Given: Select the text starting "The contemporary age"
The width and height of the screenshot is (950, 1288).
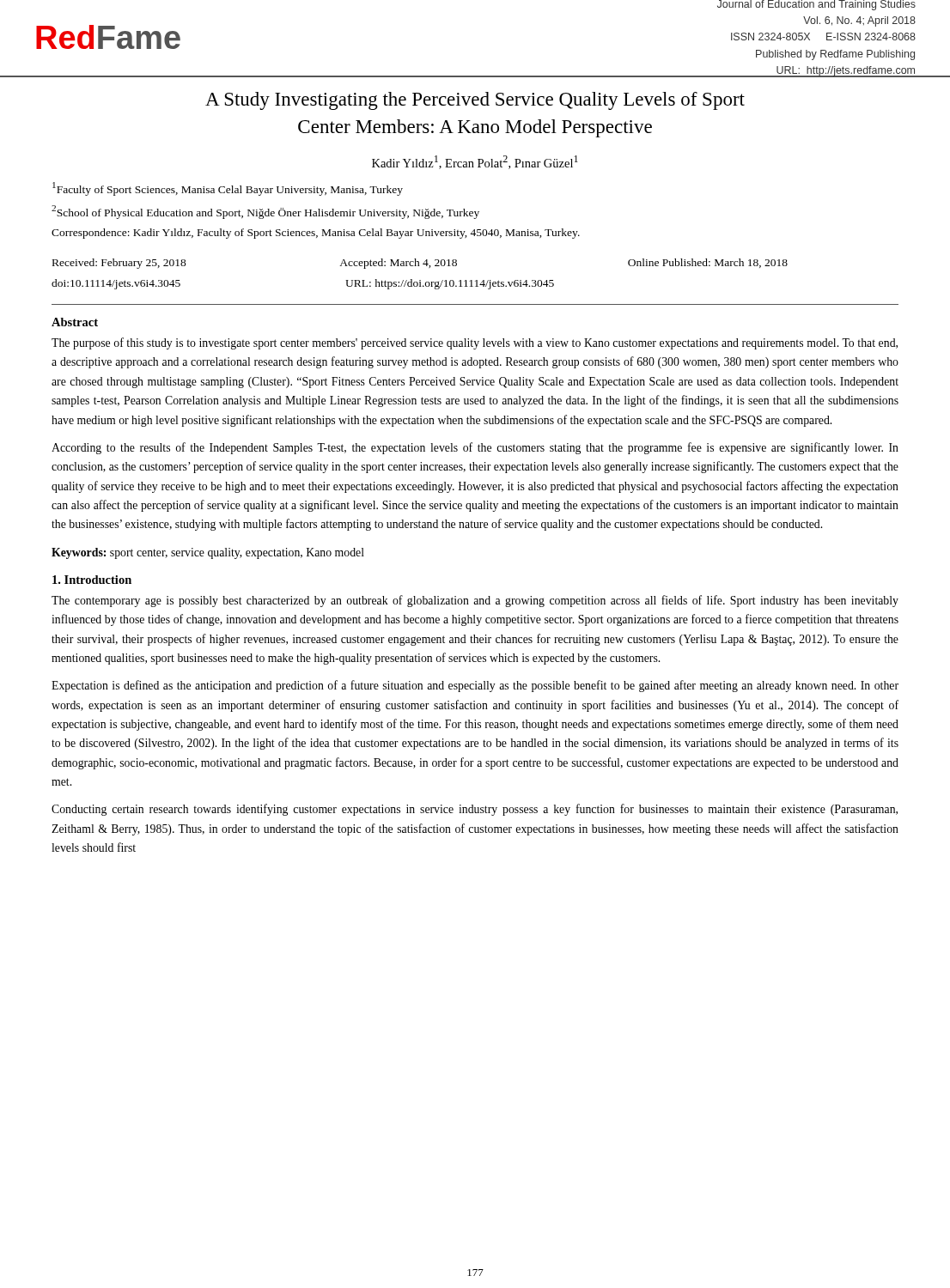Looking at the screenshot, I should click(475, 629).
